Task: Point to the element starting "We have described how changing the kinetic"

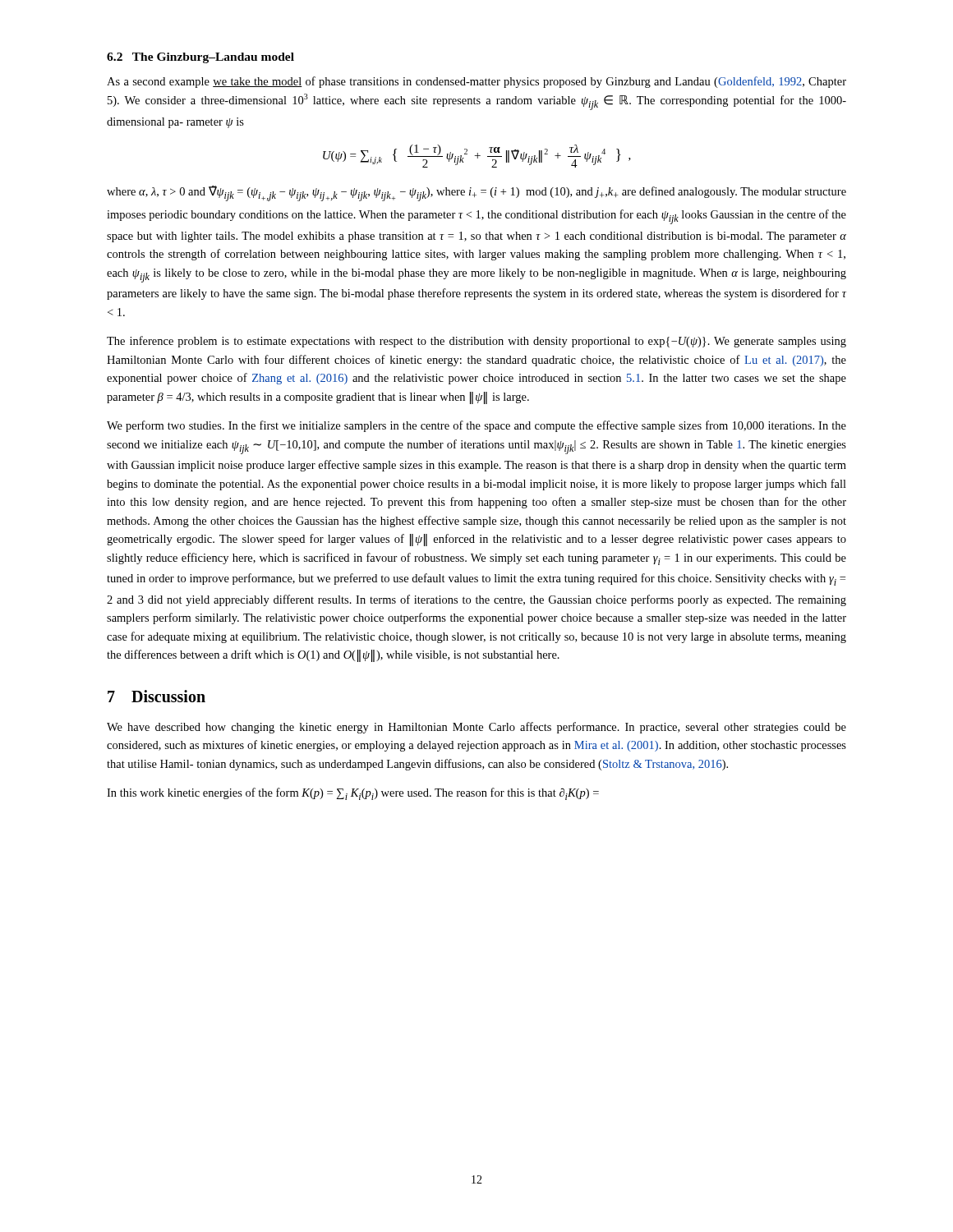Action: coord(476,745)
